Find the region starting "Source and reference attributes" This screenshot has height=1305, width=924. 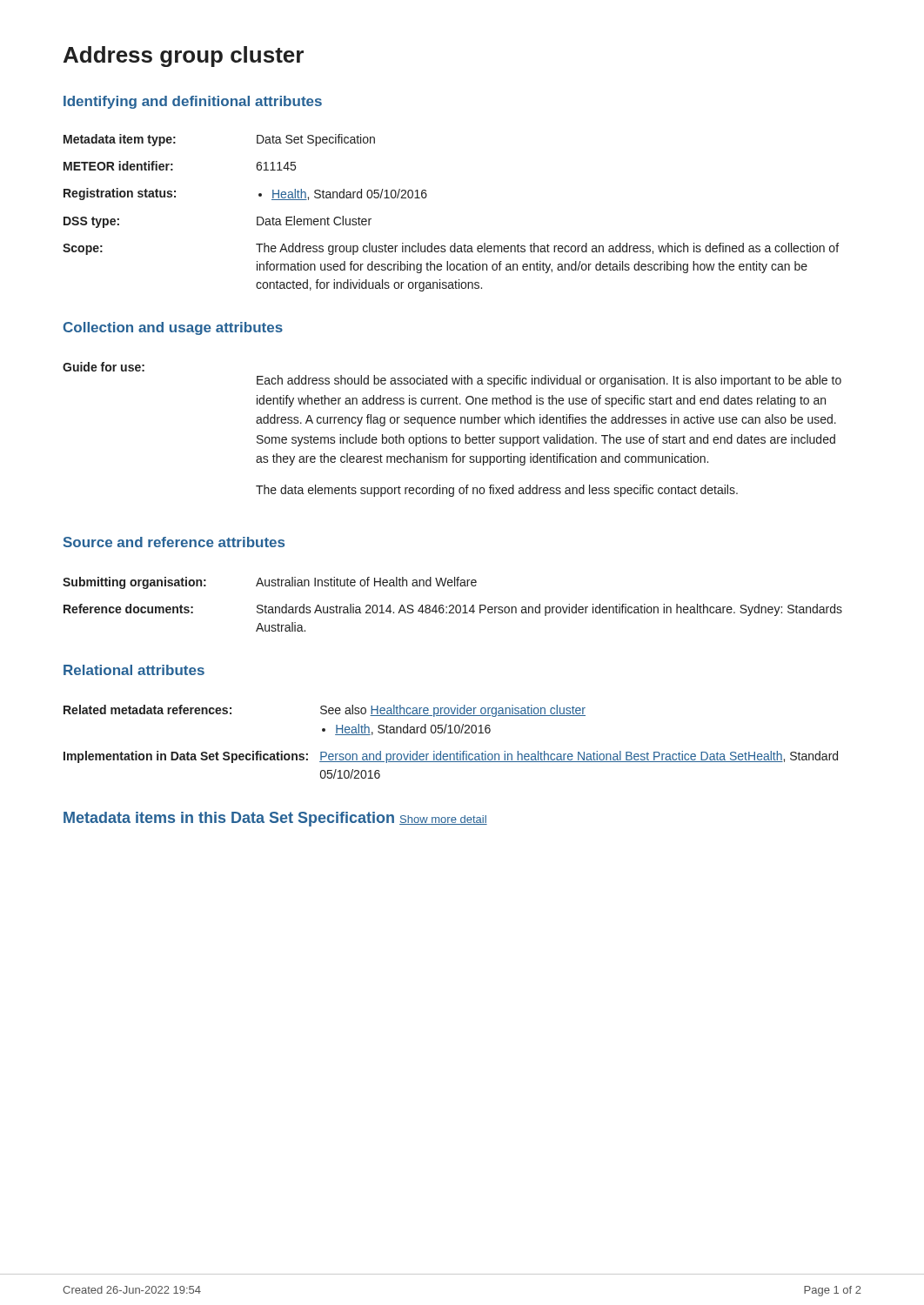(x=174, y=542)
